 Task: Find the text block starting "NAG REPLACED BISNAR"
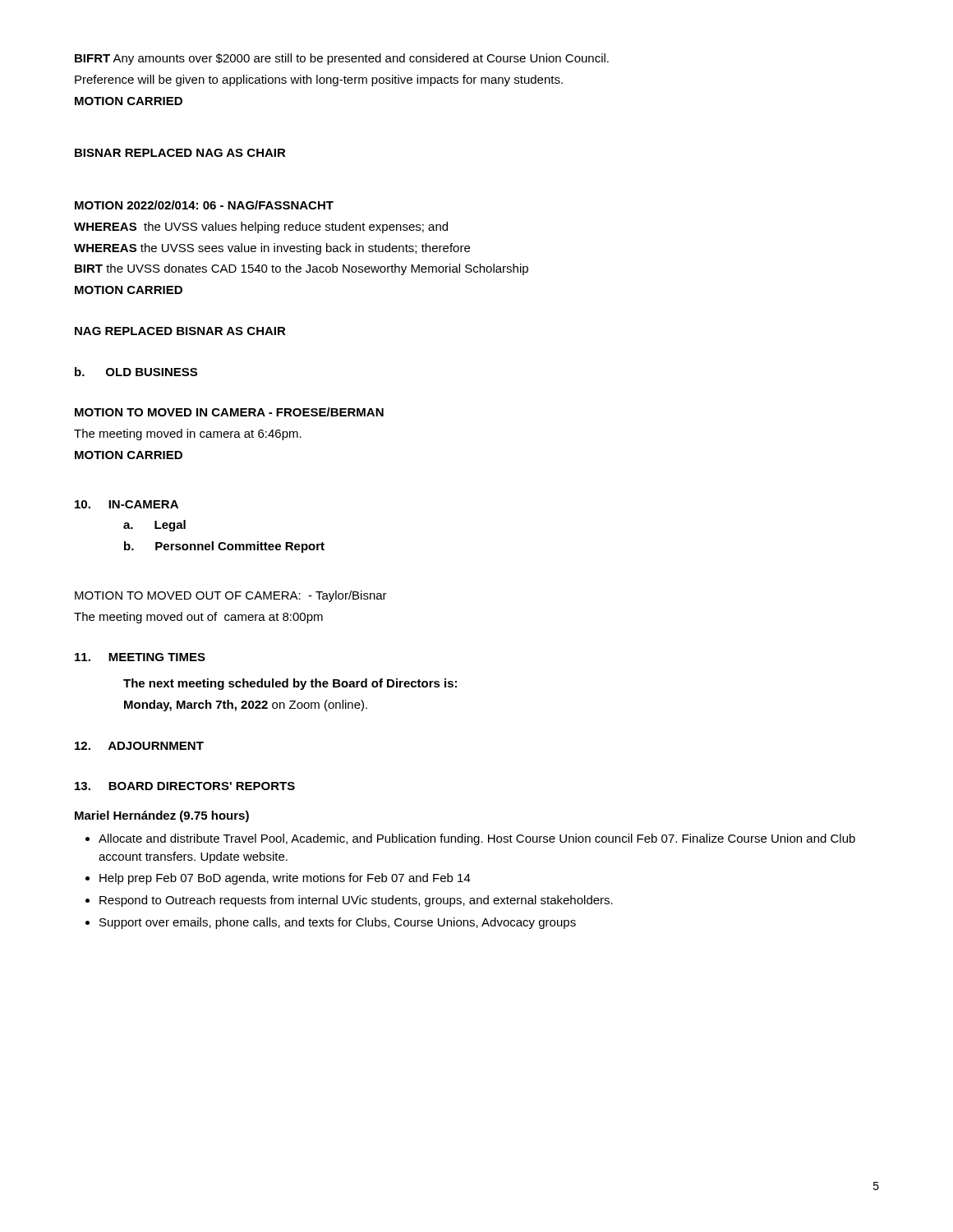(180, 331)
